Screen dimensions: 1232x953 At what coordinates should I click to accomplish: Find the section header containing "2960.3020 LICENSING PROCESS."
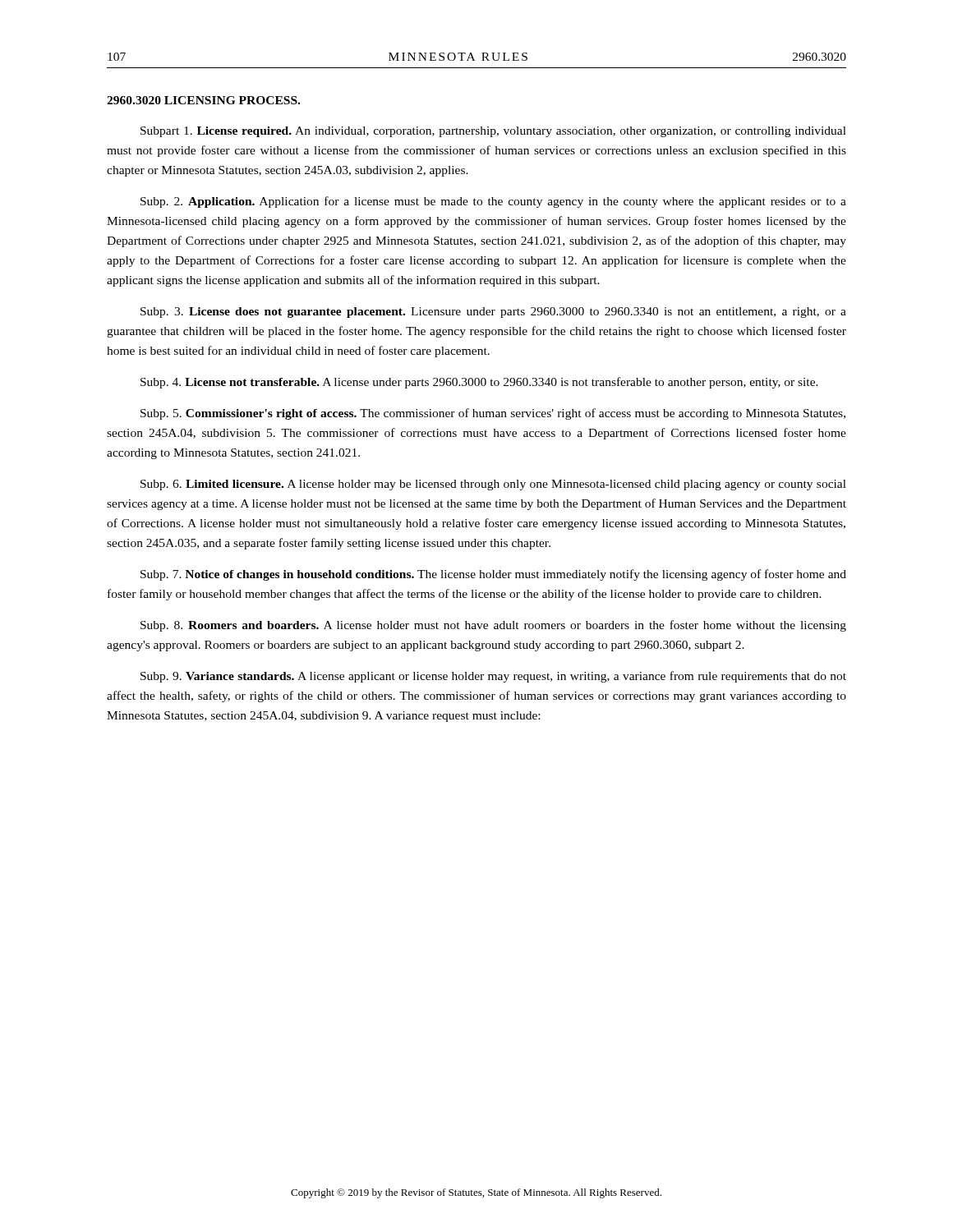204,100
